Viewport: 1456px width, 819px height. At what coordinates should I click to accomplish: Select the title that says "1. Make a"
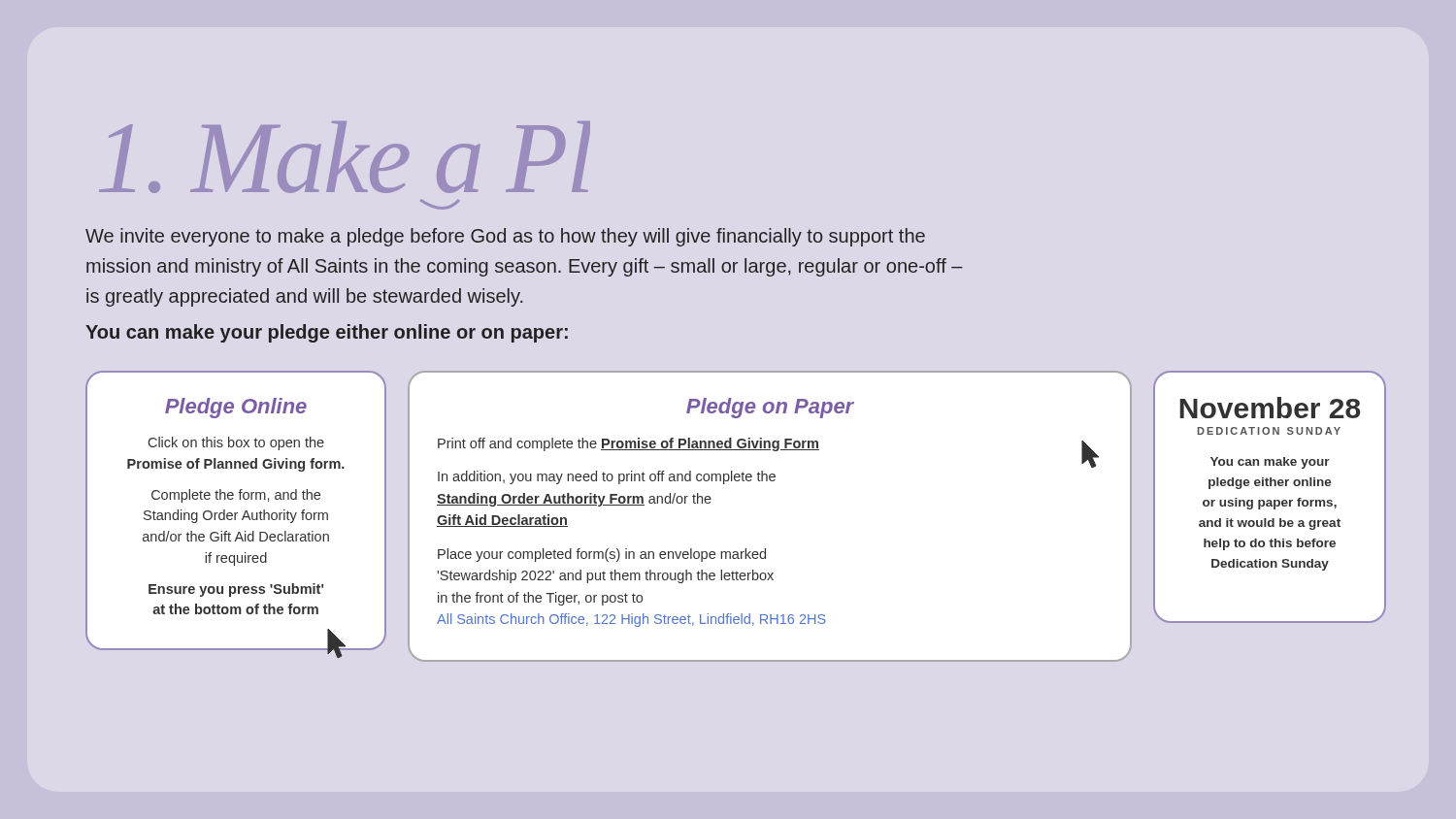click(x=431, y=134)
